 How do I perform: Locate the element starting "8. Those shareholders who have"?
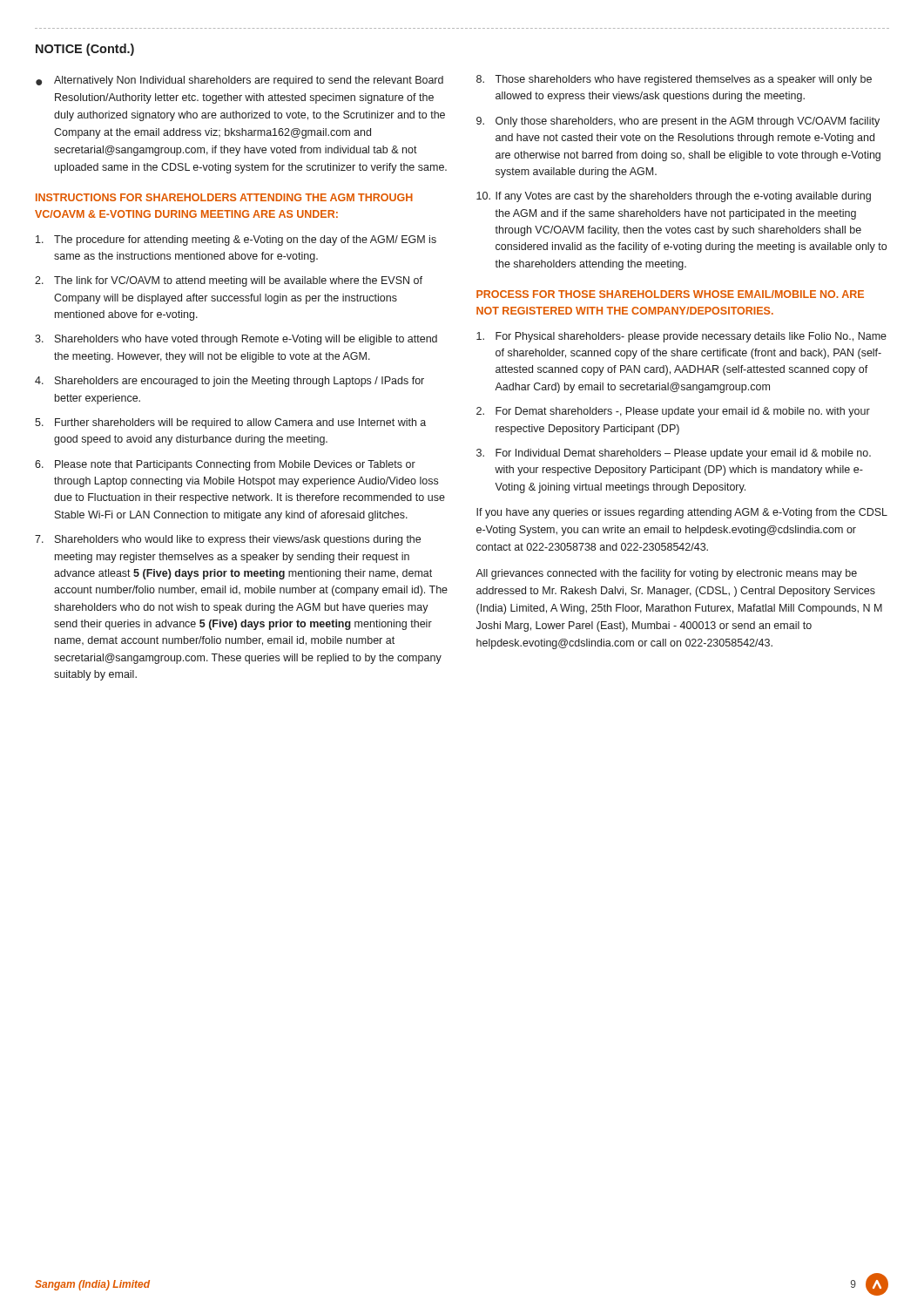[683, 88]
